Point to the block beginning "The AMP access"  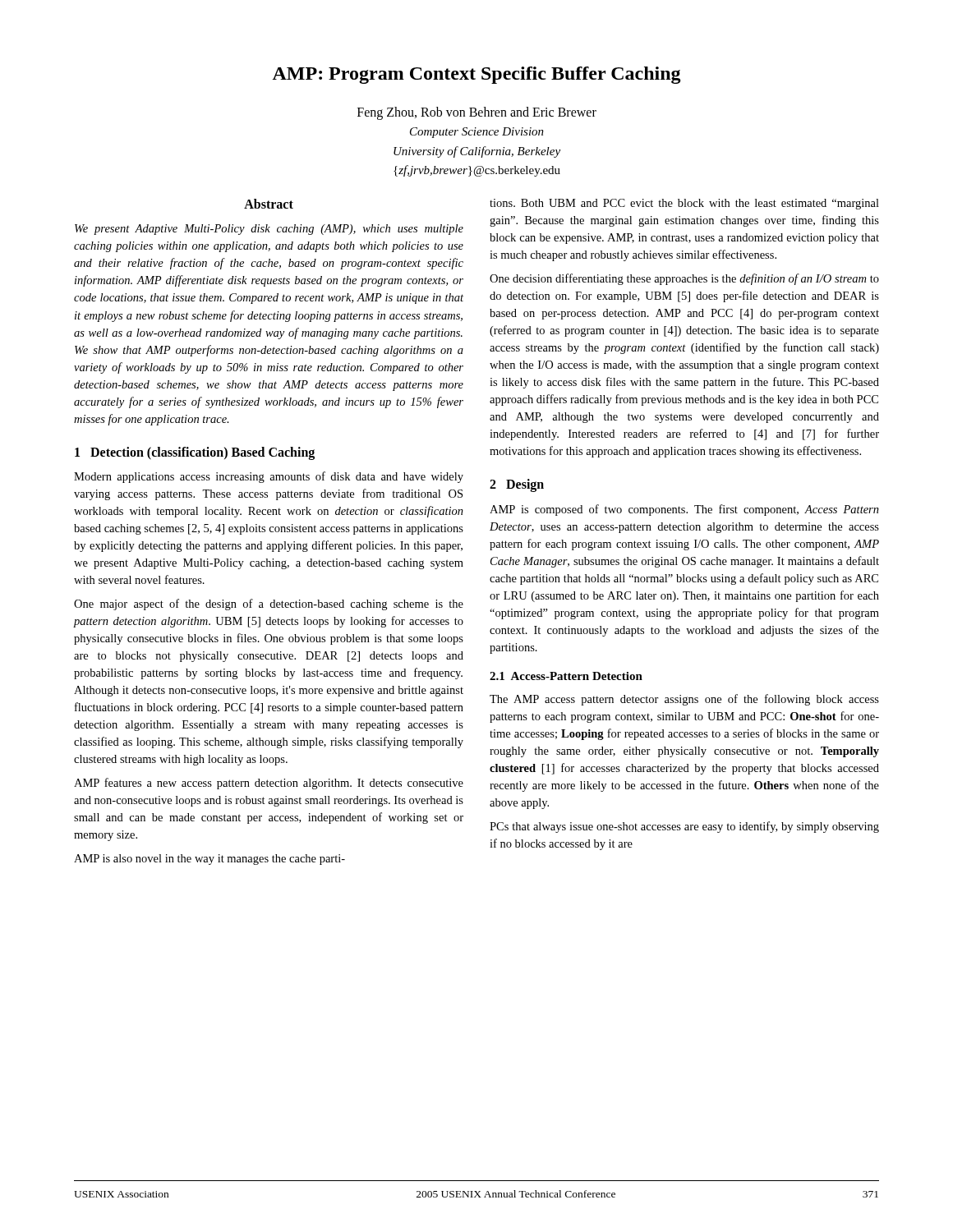point(684,750)
